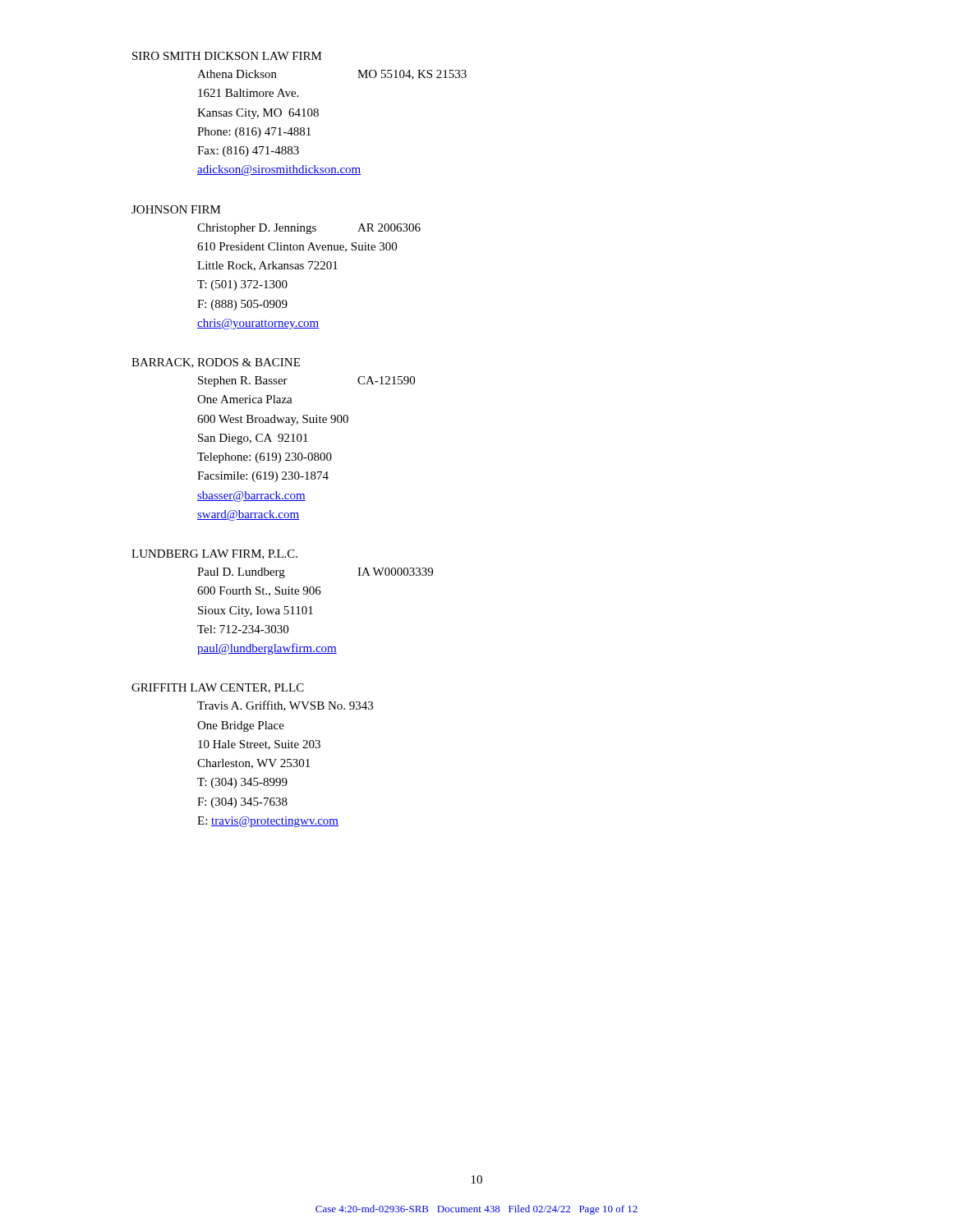Viewport: 953px width, 1232px height.
Task: Select the text block that says "GRIFFITH LAW CENTER, PLLC"
Action: coord(218,688)
